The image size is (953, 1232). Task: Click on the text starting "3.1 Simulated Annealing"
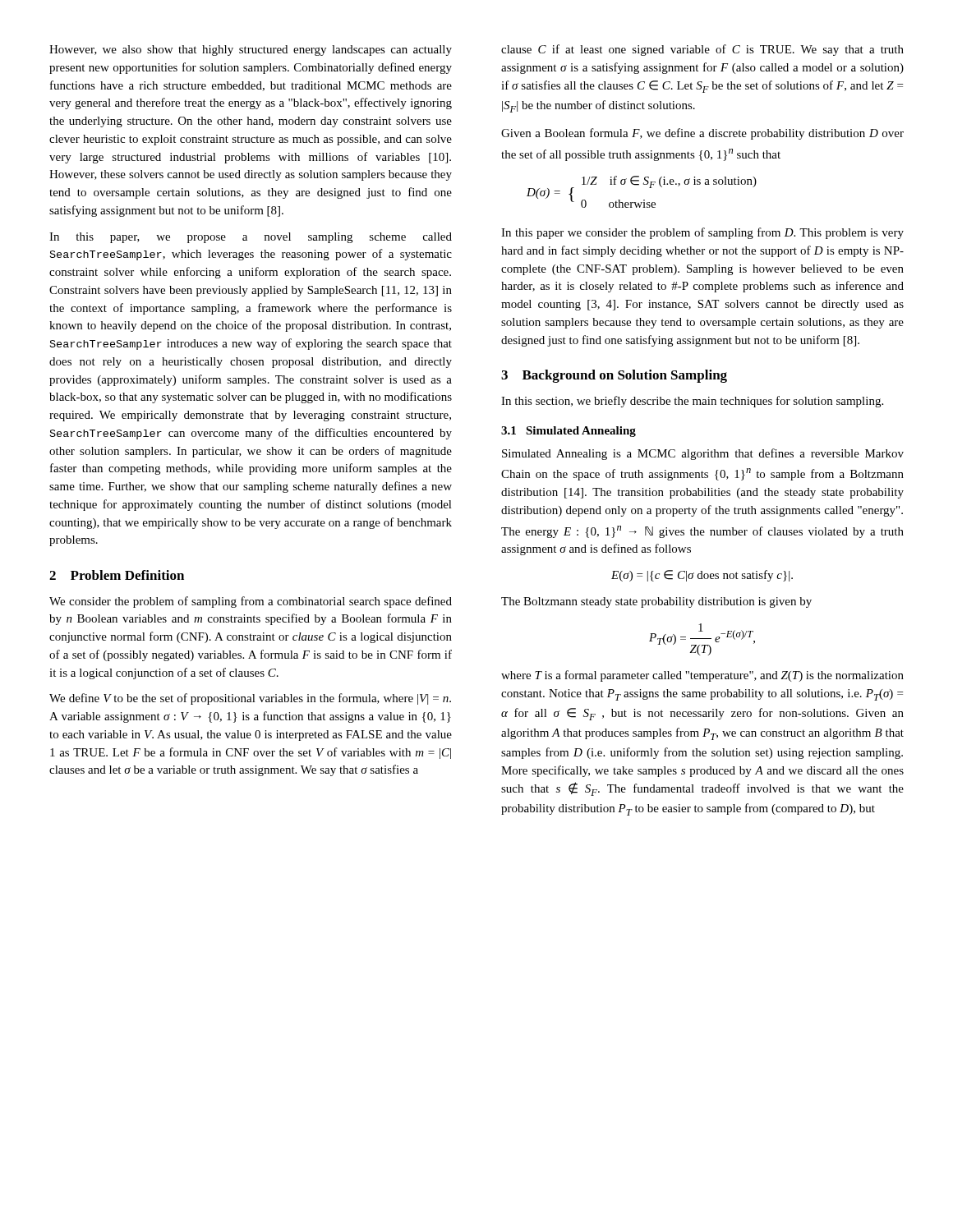pyautogui.click(x=568, y=430)
